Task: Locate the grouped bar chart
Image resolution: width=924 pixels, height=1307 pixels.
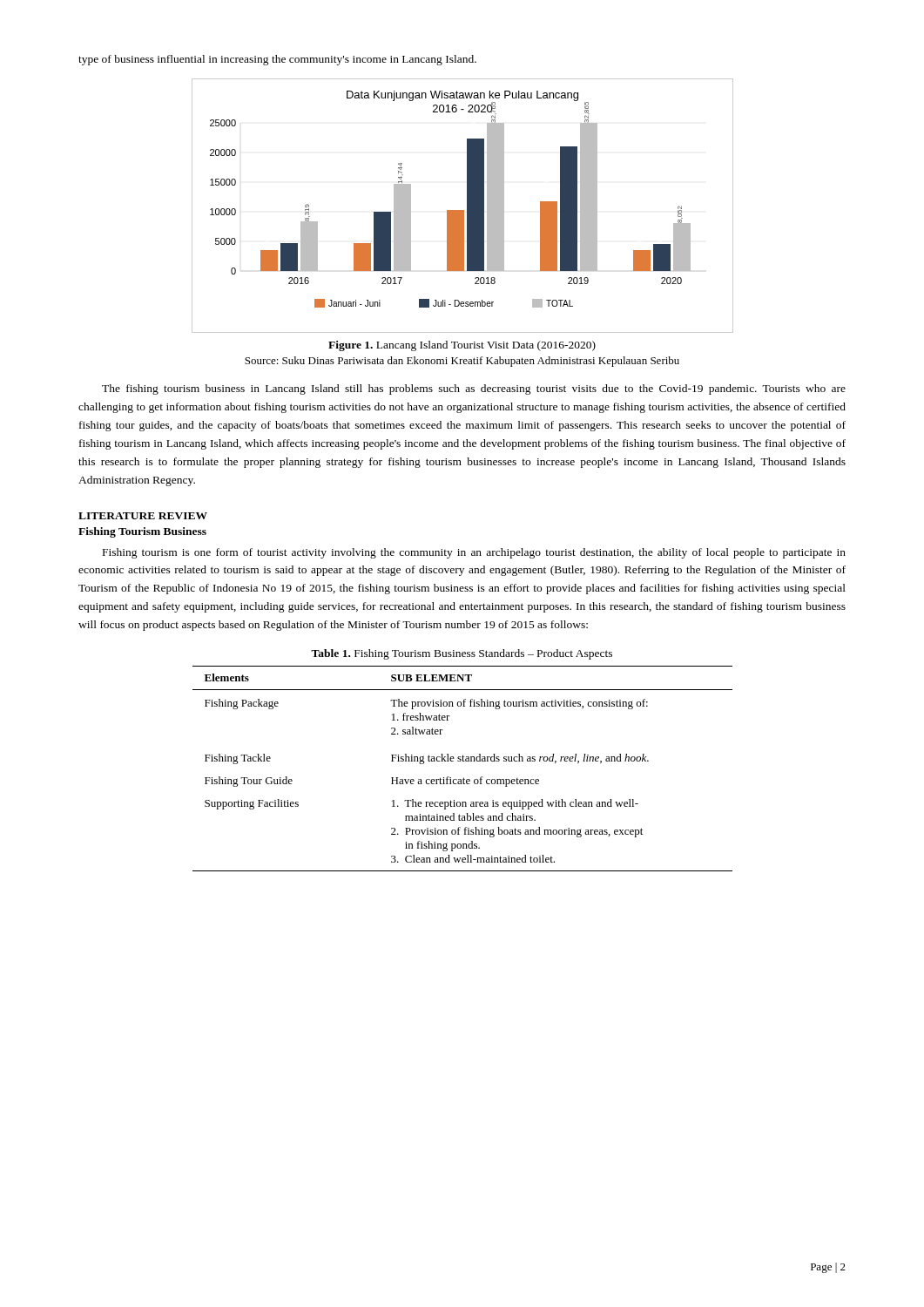Action: click(462, 206)
